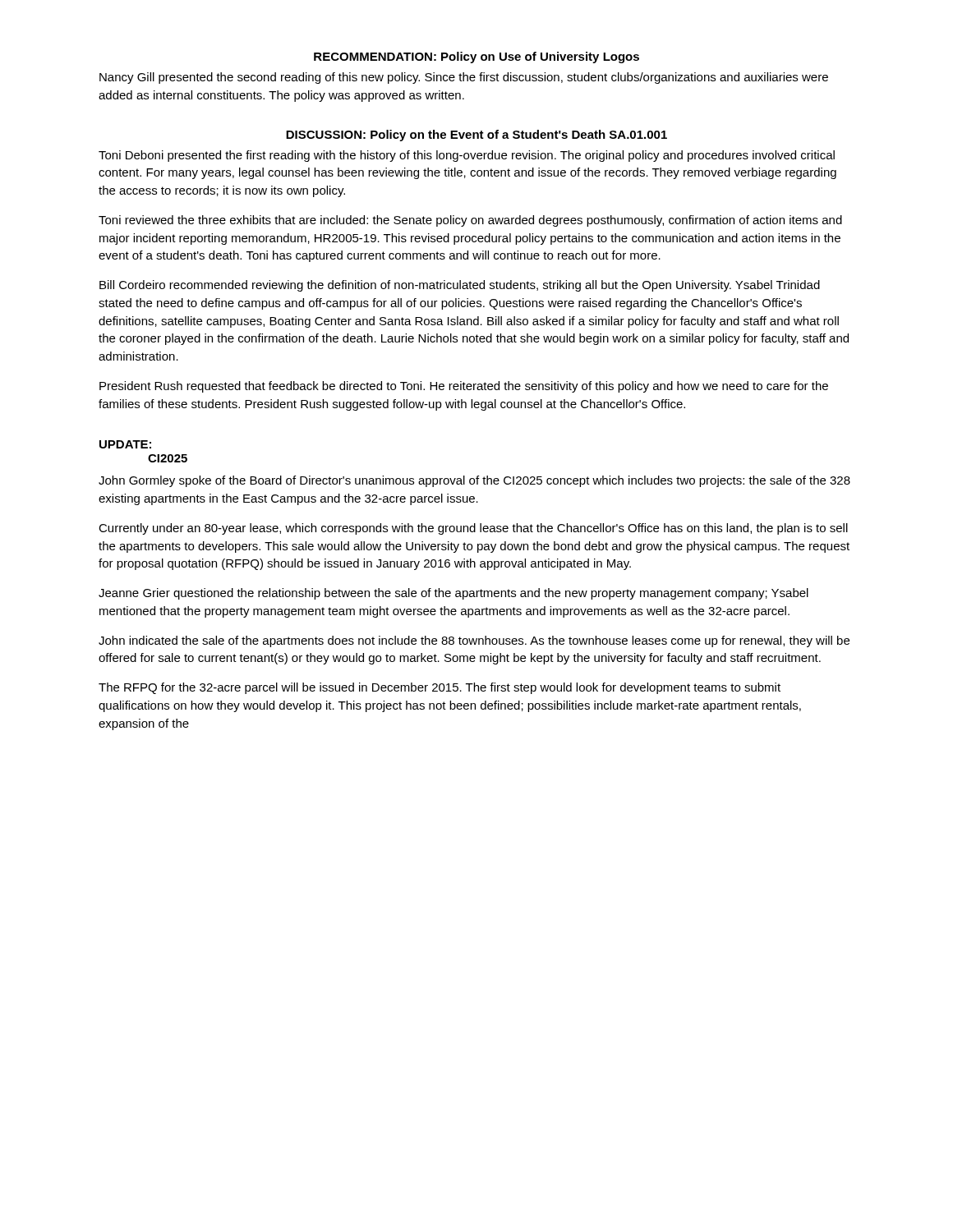Viewport: 953px width, 1232px height.
Task: Navigate to the text starting "John indicated the sale of"
Action: 474,649
